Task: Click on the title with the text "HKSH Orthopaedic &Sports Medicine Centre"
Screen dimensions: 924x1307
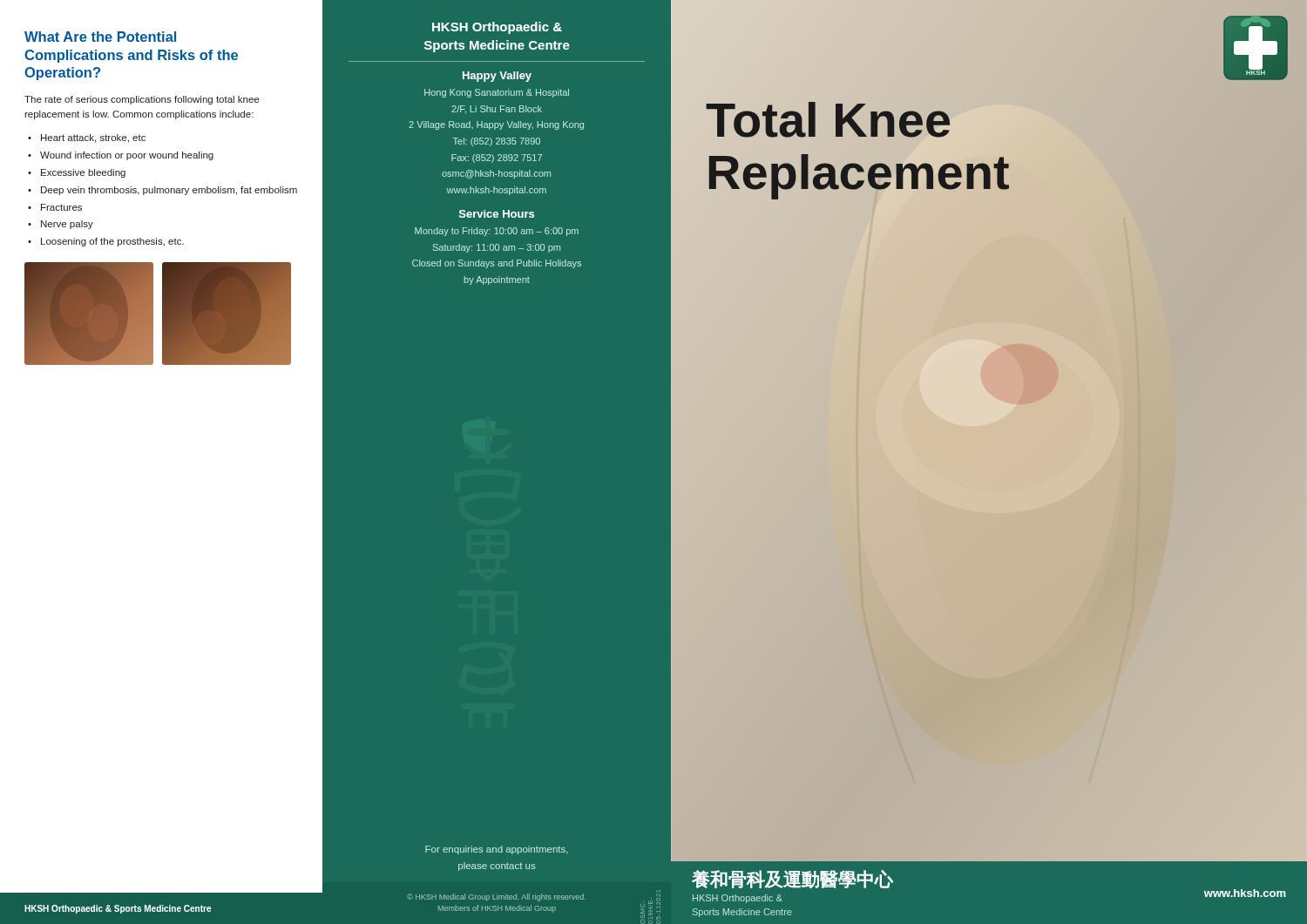Action: click(x=497, y=36)
